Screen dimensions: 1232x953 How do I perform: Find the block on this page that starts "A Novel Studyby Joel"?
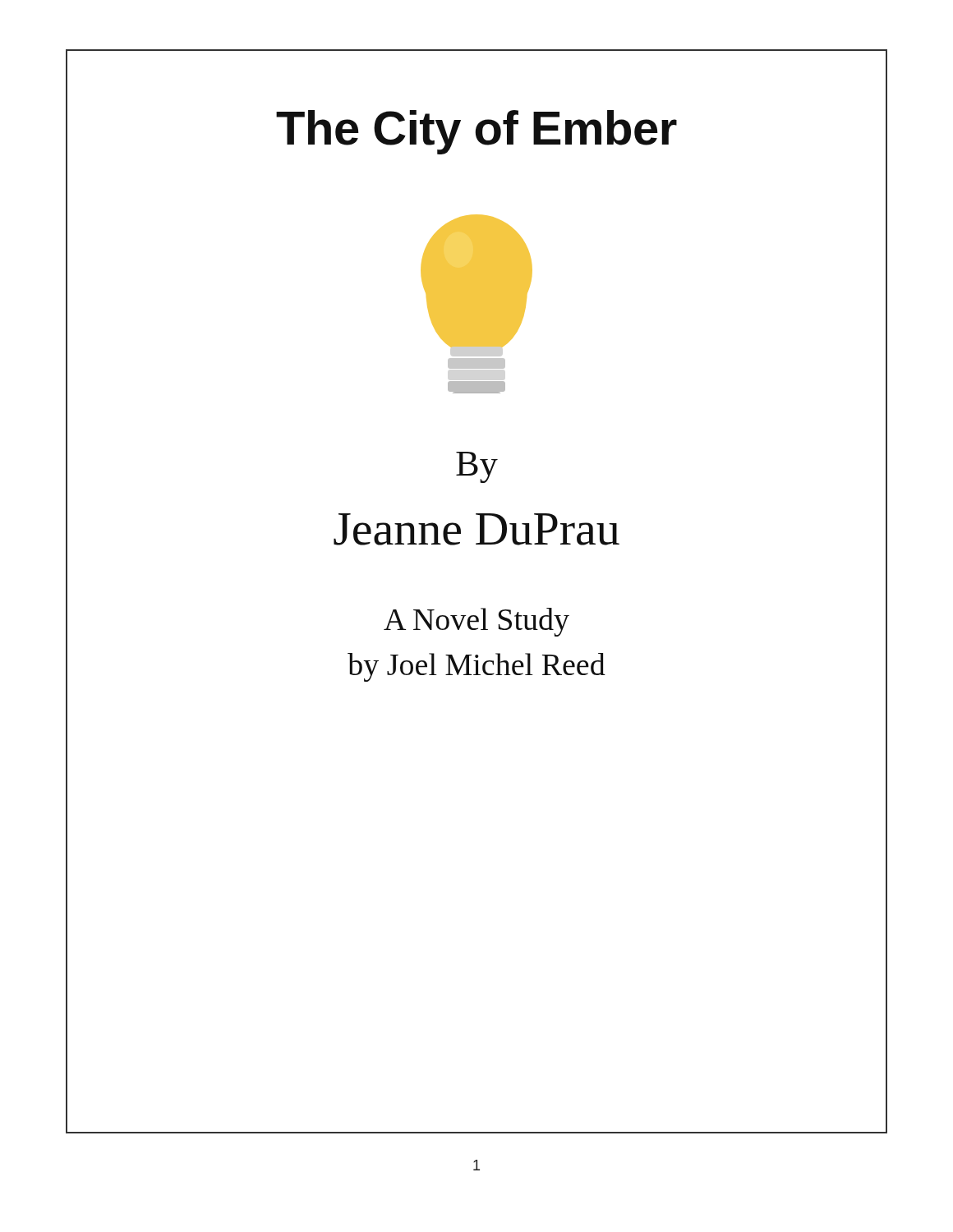476,642
